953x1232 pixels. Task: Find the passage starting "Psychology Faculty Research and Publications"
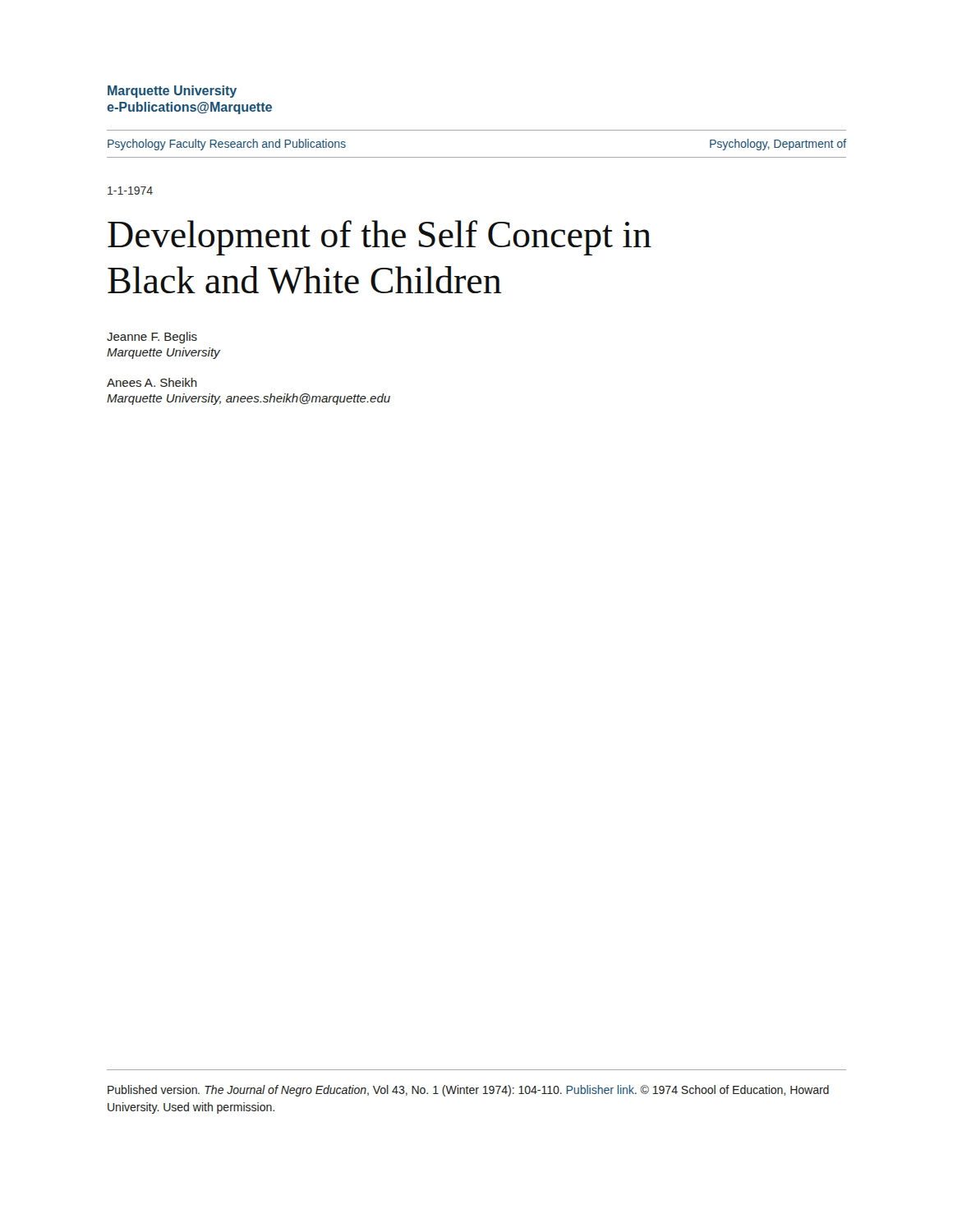click(226, 144)
